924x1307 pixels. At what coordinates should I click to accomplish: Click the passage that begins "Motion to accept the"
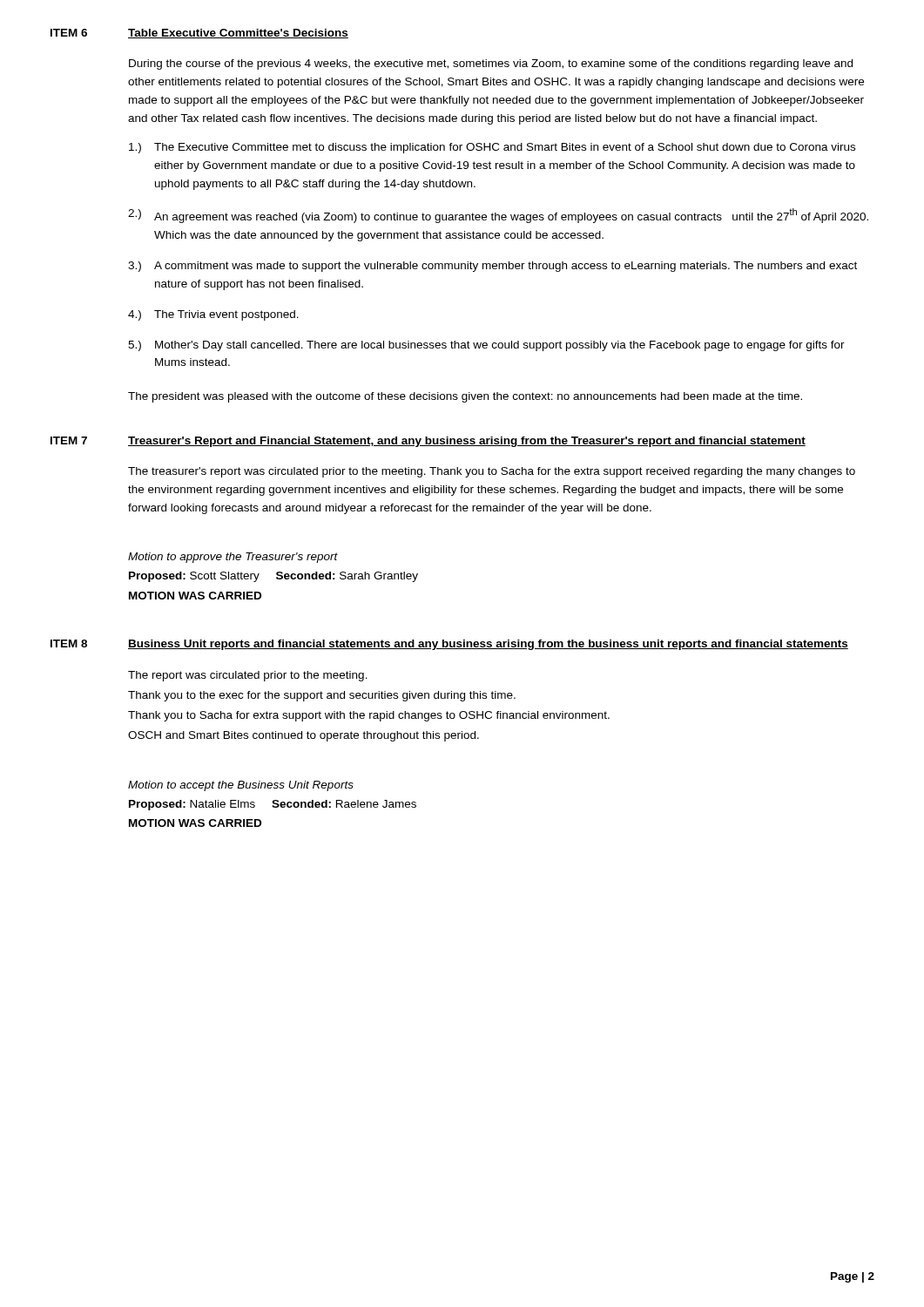(x=241, y=786)
